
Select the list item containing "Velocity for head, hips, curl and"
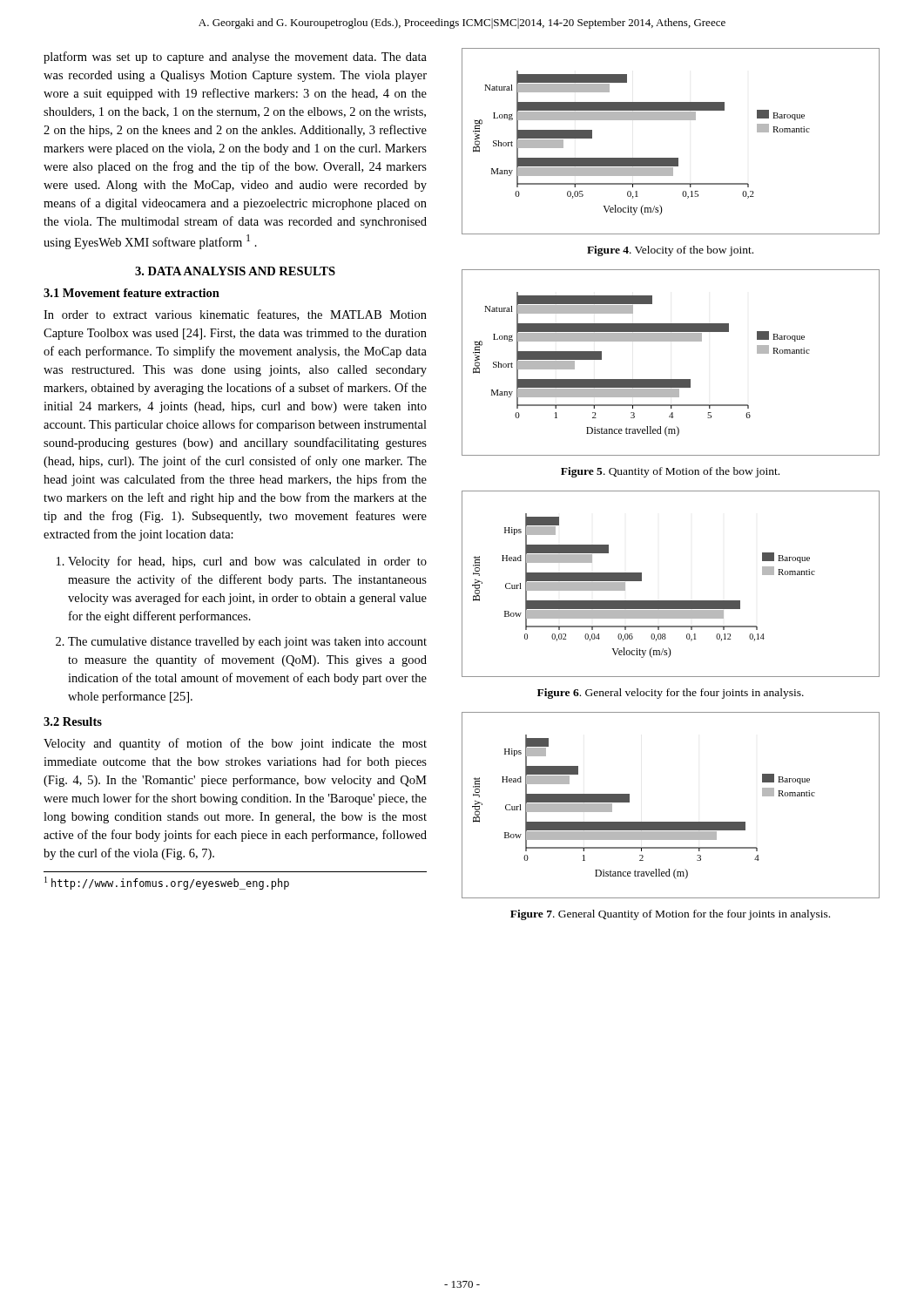tap(247, 589)
